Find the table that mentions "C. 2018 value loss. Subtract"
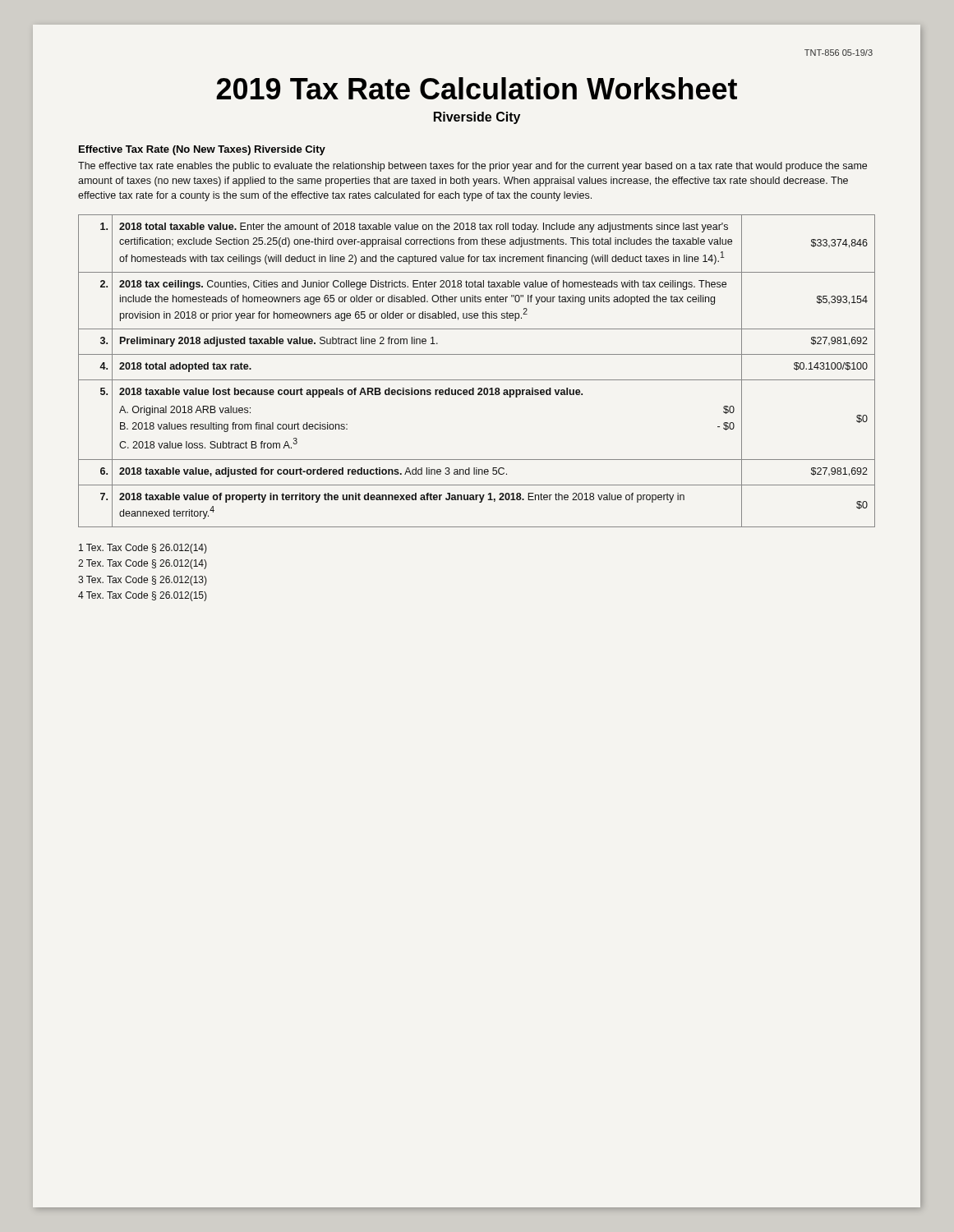This screenshot has height=1232, width=954. pyautogui.click(x=477, y=371)
